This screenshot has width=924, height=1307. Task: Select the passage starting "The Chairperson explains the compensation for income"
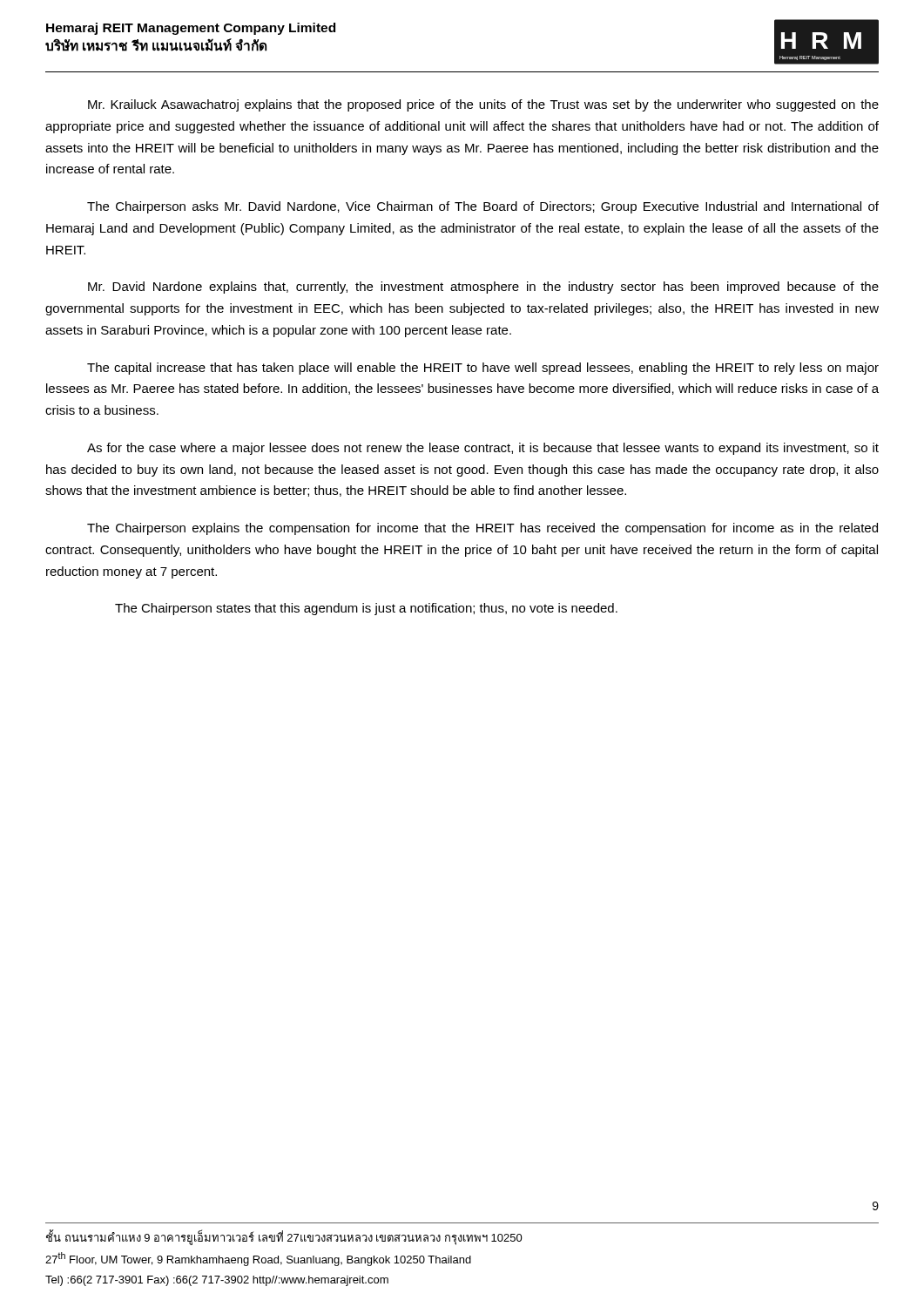[x=462, y=549]
